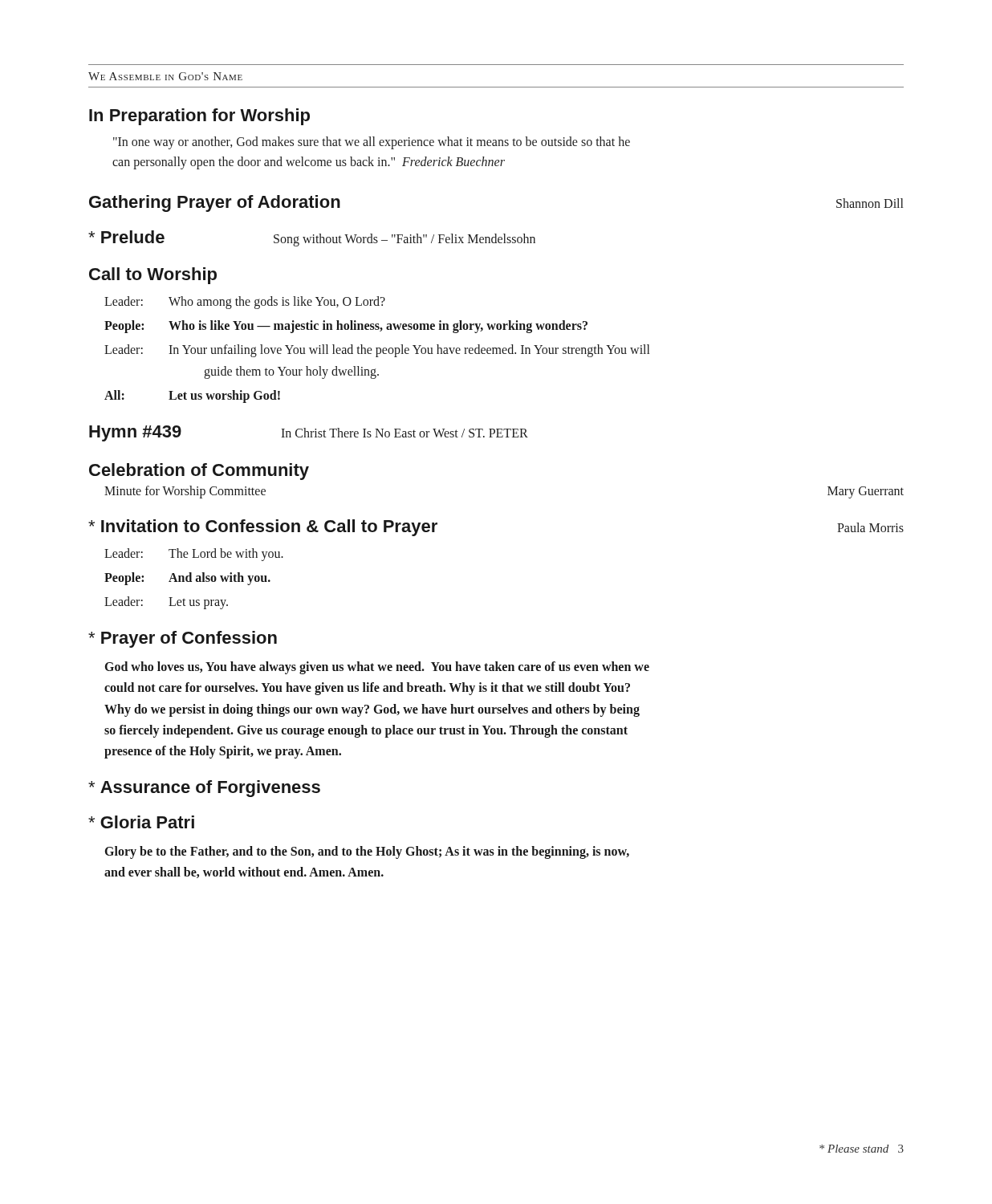Click on the text block with the text "God who loves us, You"

point(377,709)
